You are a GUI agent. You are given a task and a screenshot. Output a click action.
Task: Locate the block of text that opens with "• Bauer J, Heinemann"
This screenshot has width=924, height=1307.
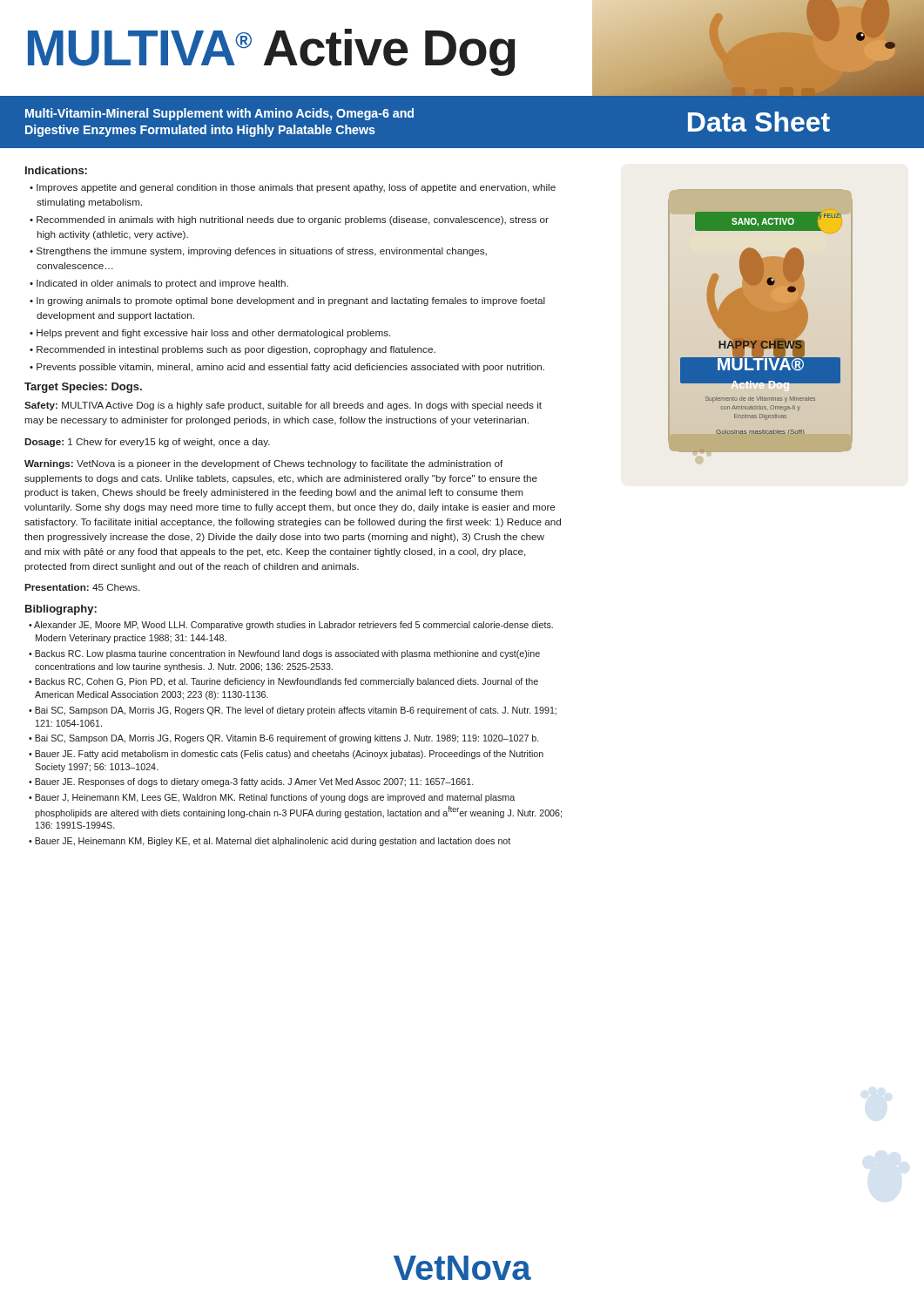pyautogui.click(x=296, y=811)
